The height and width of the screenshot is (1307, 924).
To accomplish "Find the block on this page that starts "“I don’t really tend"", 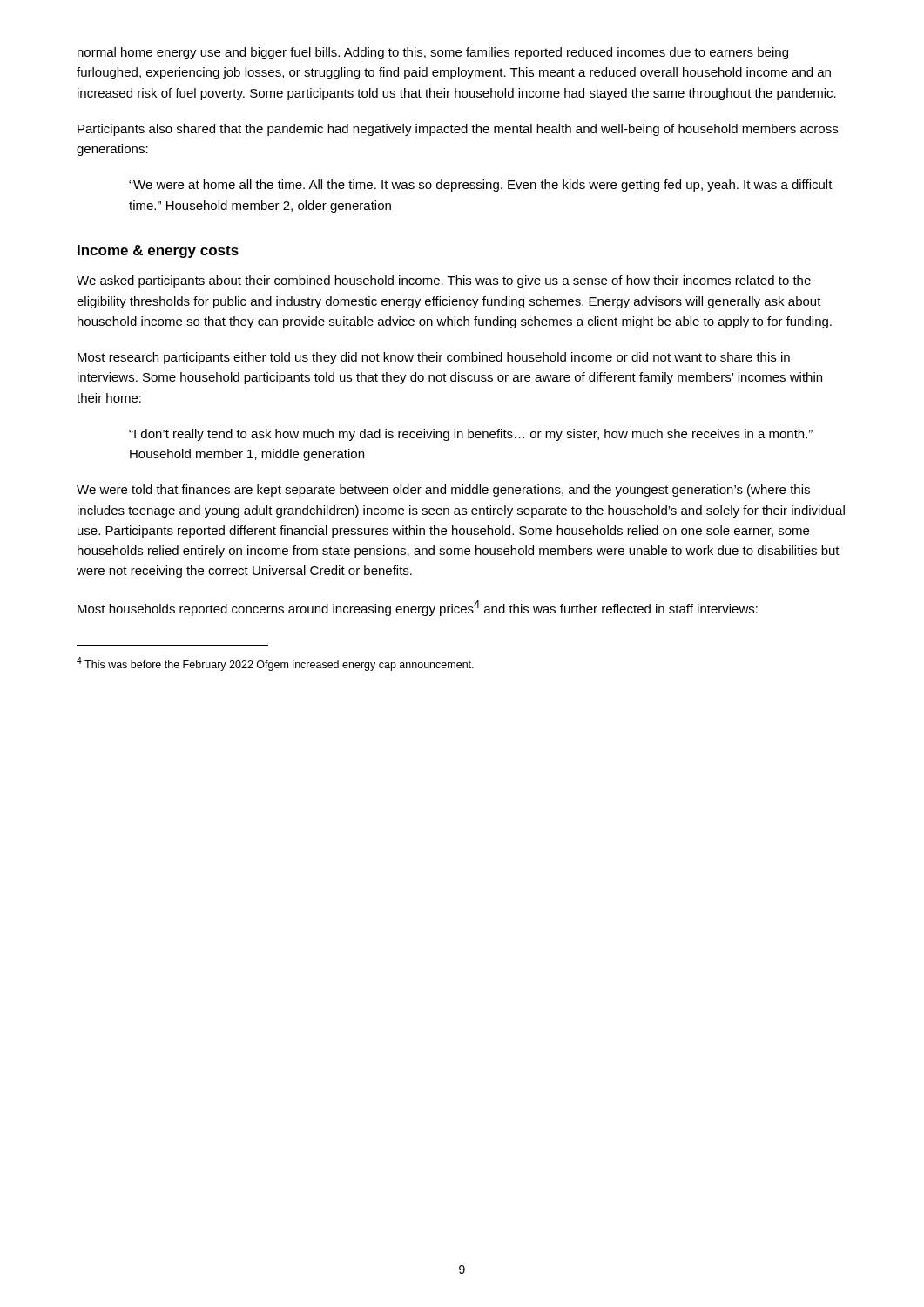I will (471, 443).
